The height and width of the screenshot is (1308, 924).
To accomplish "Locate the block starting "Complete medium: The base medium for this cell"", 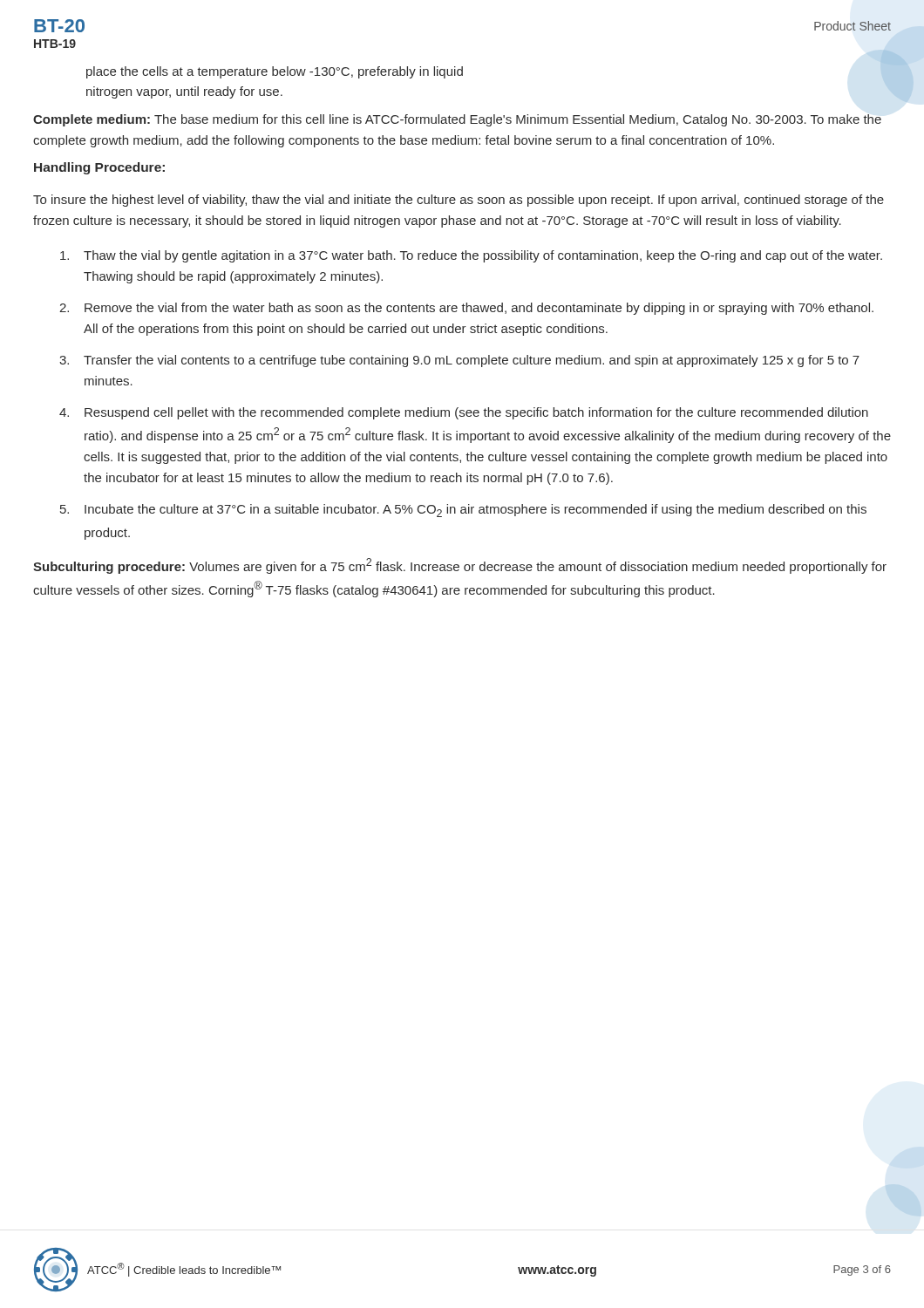I will 457,129.
